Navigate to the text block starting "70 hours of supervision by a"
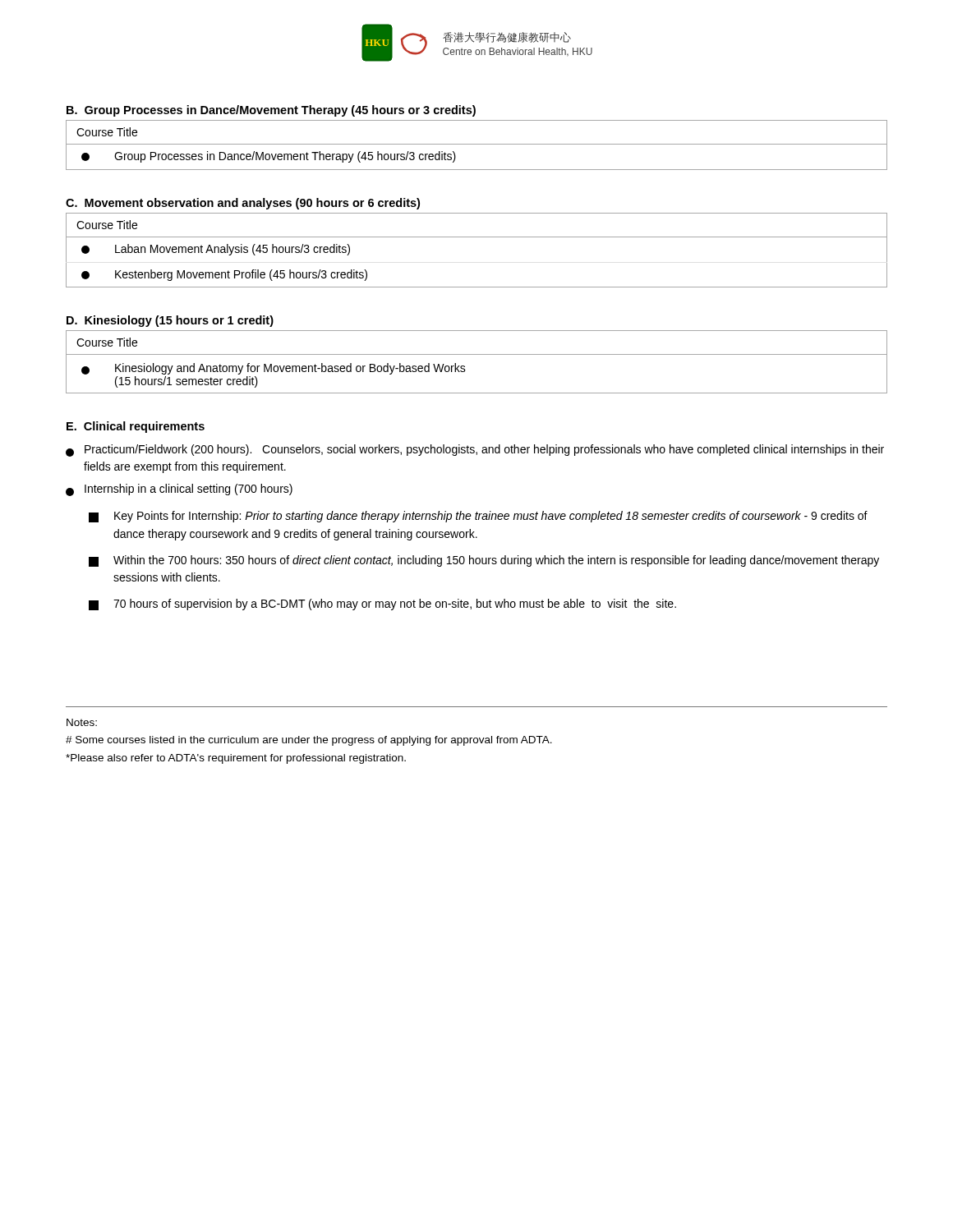Image resolution: width=953 pixels, height=1232 pixels. tap(383, 606)
